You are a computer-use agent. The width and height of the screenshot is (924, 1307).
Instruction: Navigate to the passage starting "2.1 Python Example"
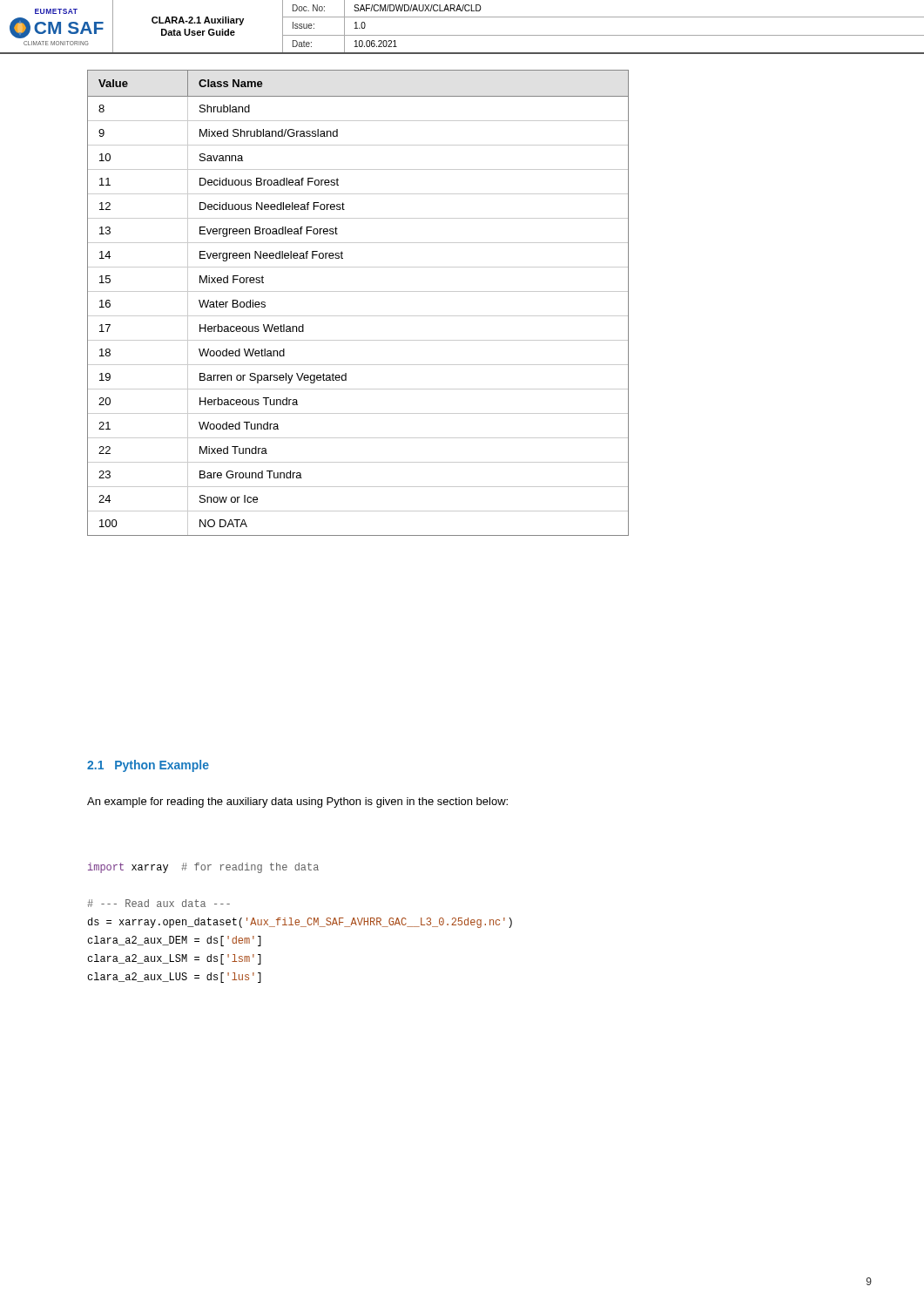click(x=148, y=765)
